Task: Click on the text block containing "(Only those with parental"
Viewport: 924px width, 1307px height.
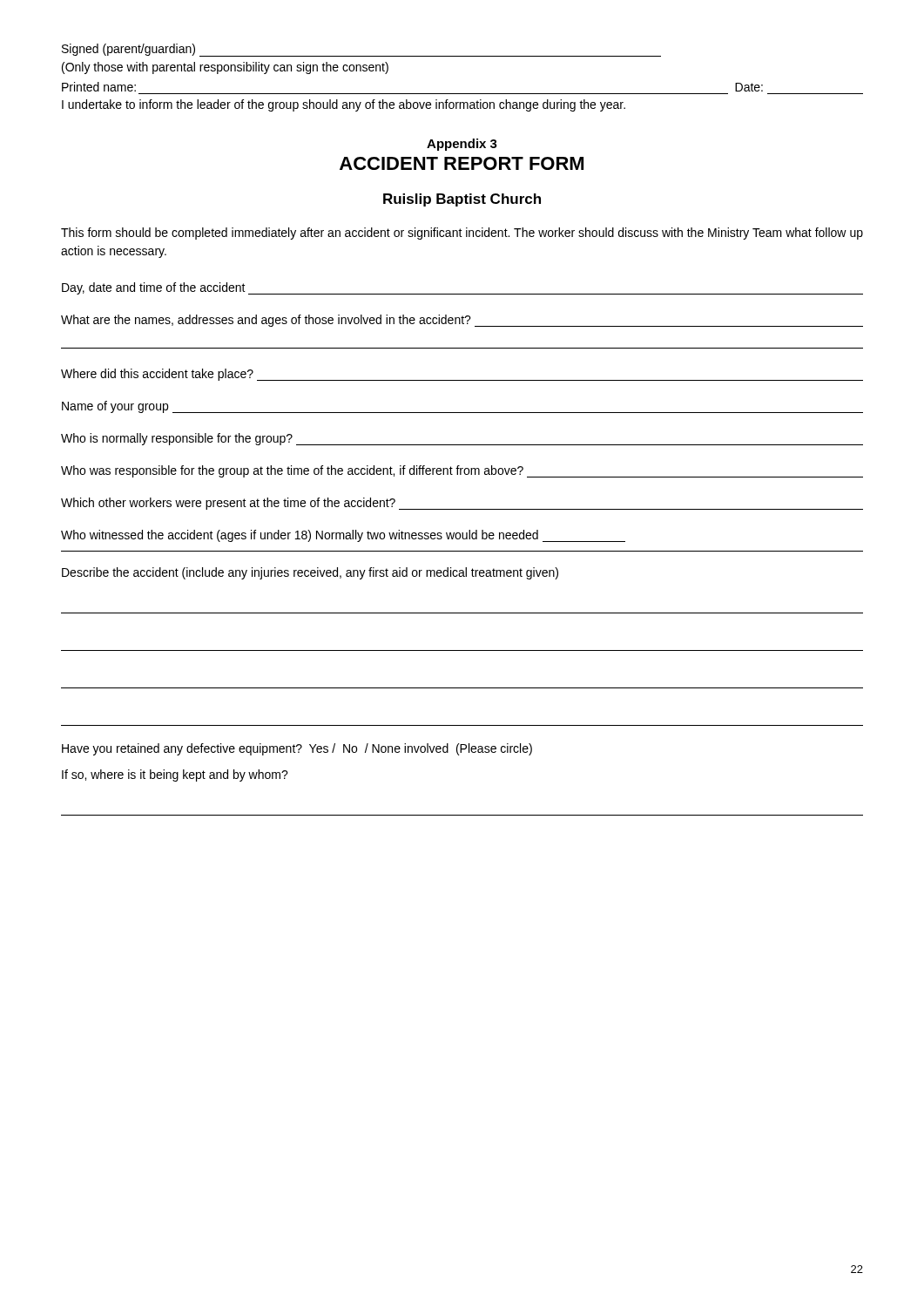Action: [225, 67]
